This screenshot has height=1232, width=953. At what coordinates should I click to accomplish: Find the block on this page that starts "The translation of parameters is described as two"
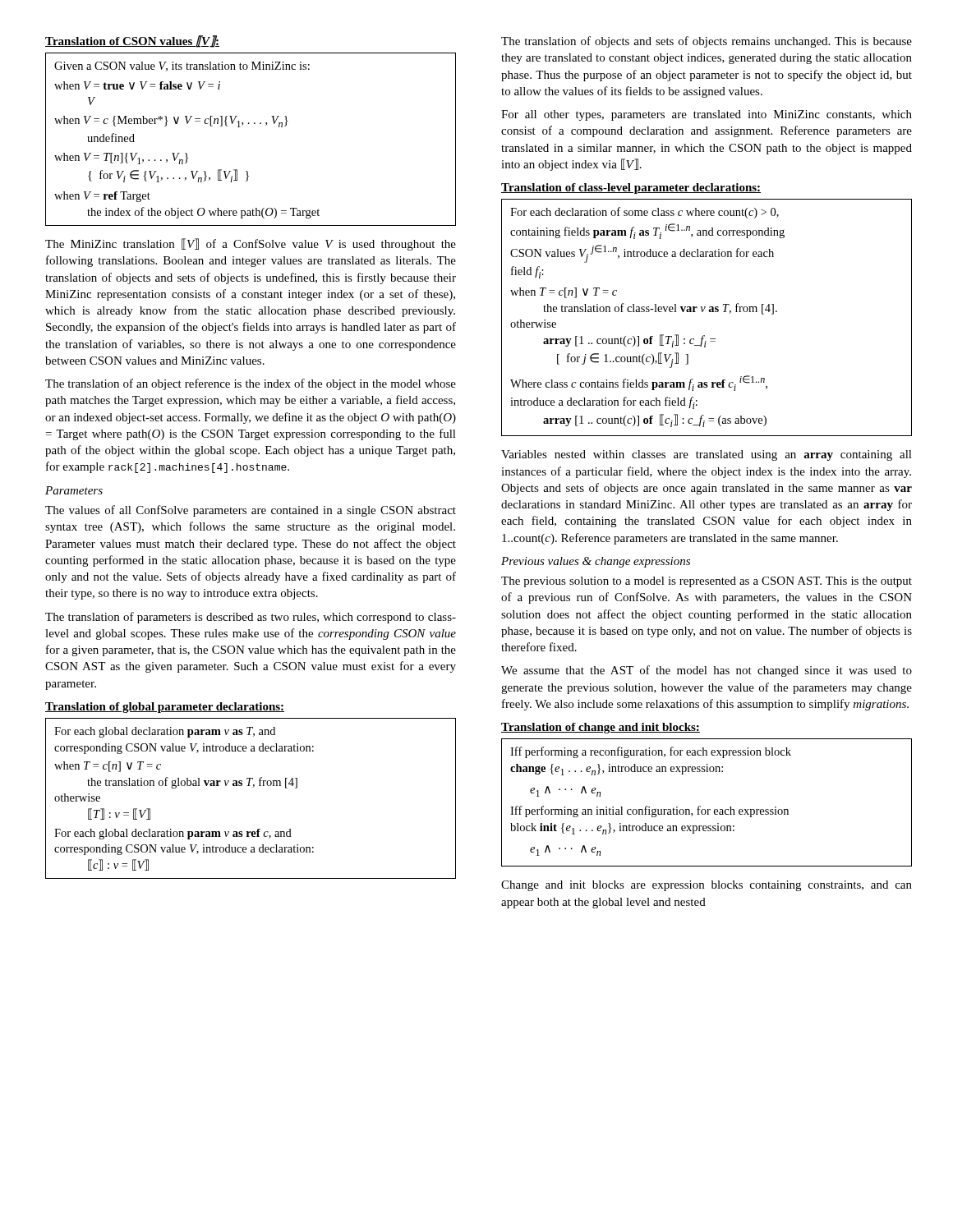pos(251,650)
